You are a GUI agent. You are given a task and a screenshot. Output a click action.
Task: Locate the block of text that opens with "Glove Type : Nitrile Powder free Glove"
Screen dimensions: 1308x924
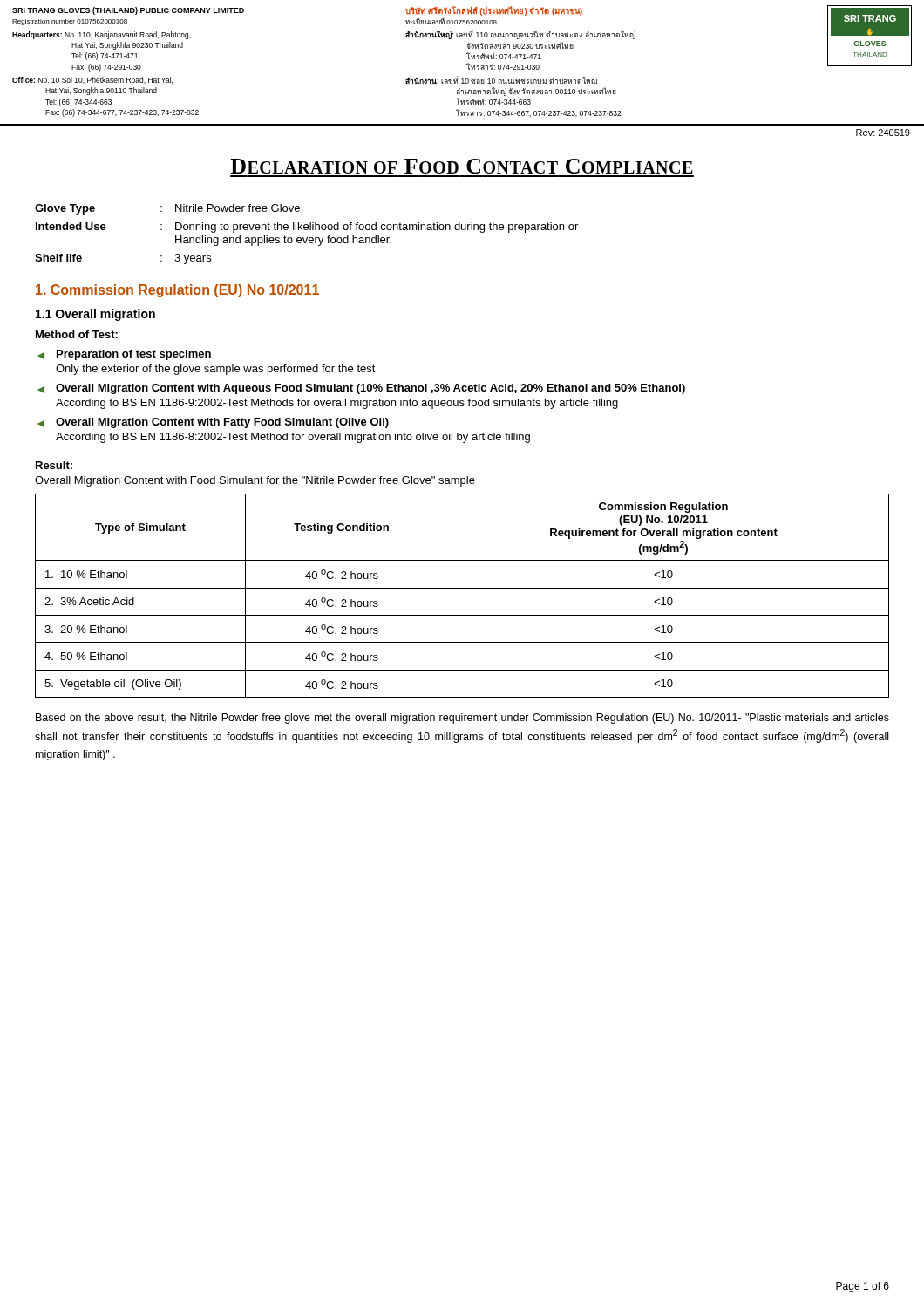click(x=462, y=233)
